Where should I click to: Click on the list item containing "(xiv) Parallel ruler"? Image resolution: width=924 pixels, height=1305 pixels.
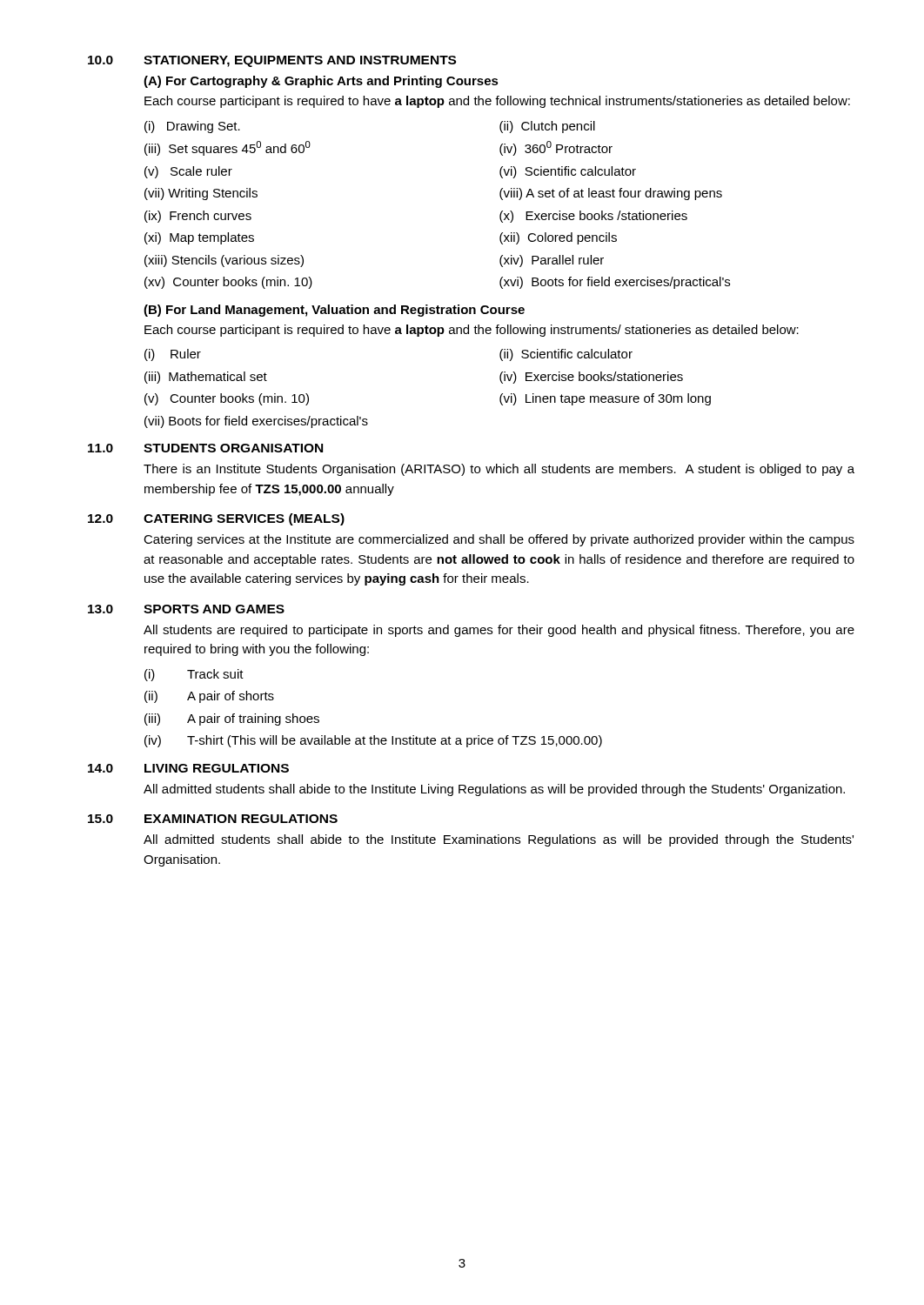pos(552,259)
